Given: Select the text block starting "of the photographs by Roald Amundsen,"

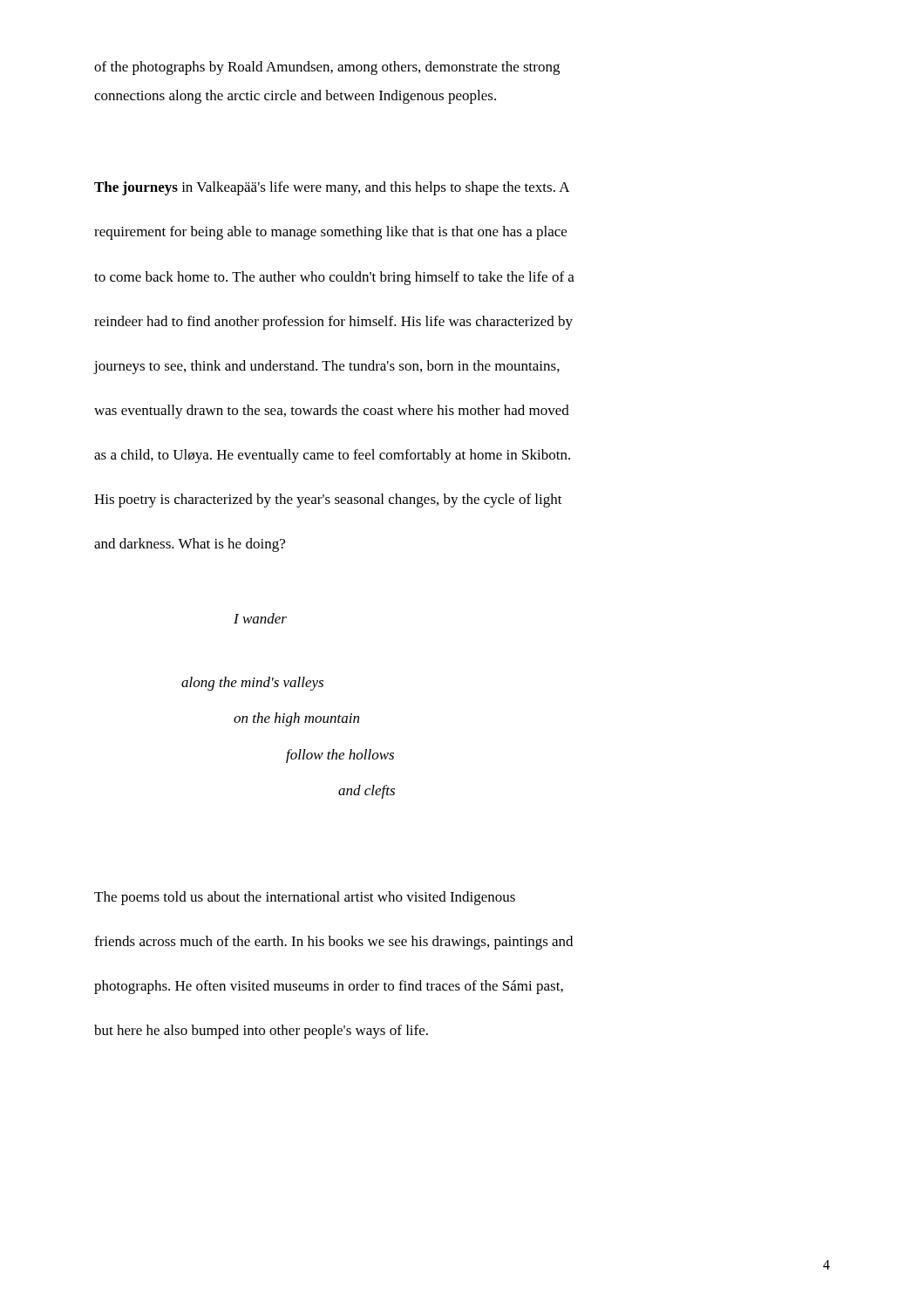Looking at the screenshot, I should (462, 81).
